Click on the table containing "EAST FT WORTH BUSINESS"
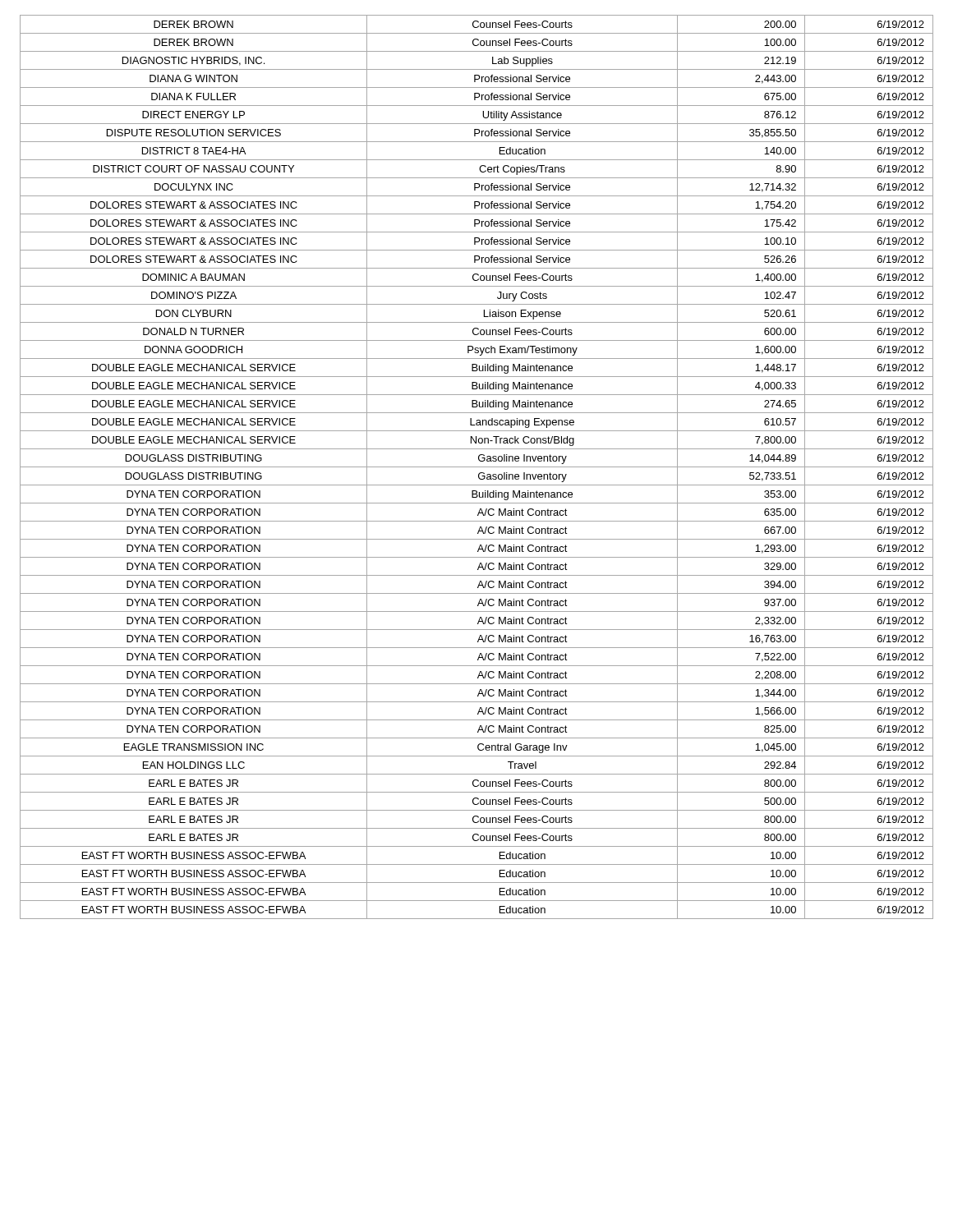Screen dimensions: 1232x953 tap(476, 467)
